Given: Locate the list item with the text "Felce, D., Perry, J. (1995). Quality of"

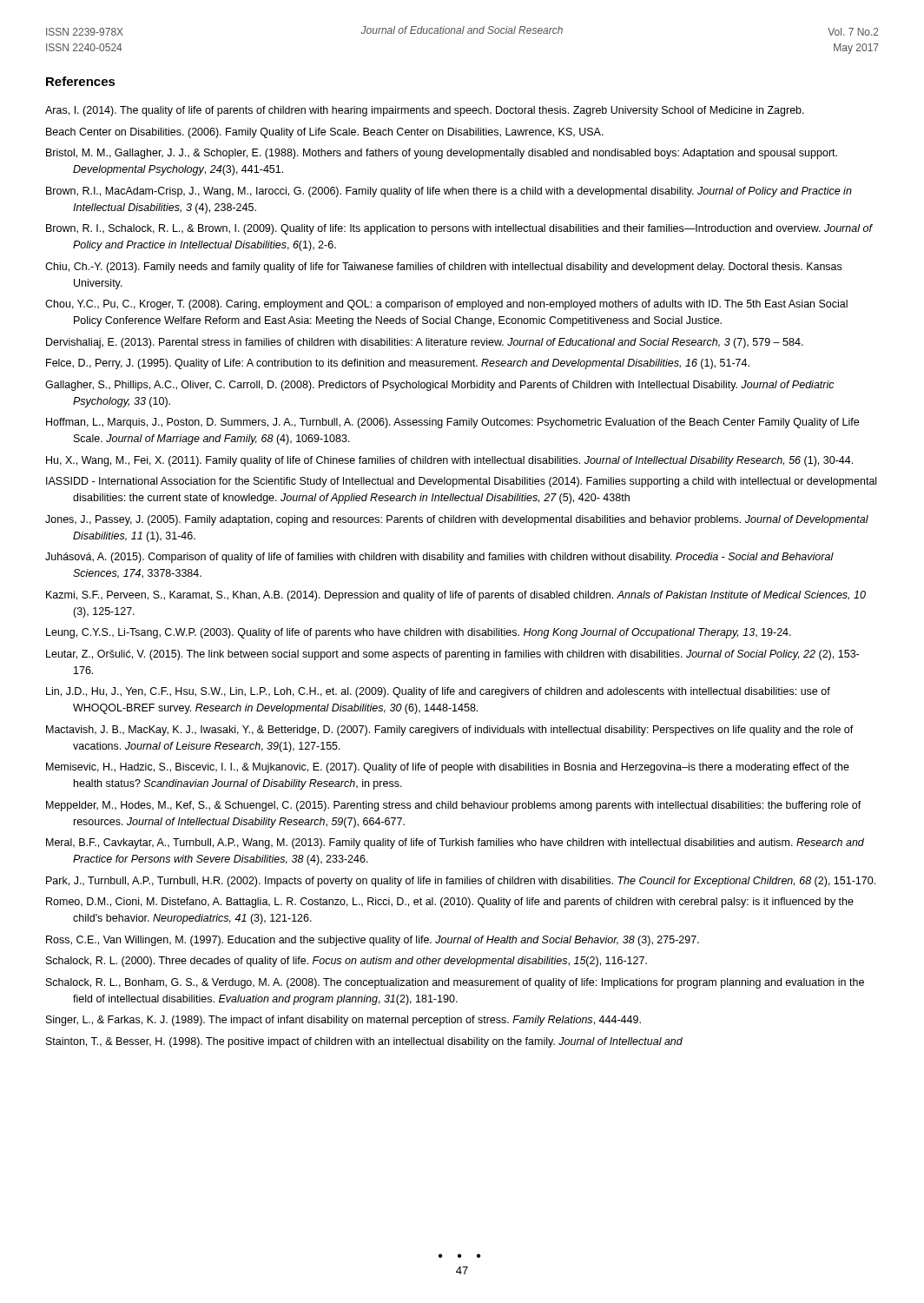Looking at the screenshot, I should click(462, 364).
